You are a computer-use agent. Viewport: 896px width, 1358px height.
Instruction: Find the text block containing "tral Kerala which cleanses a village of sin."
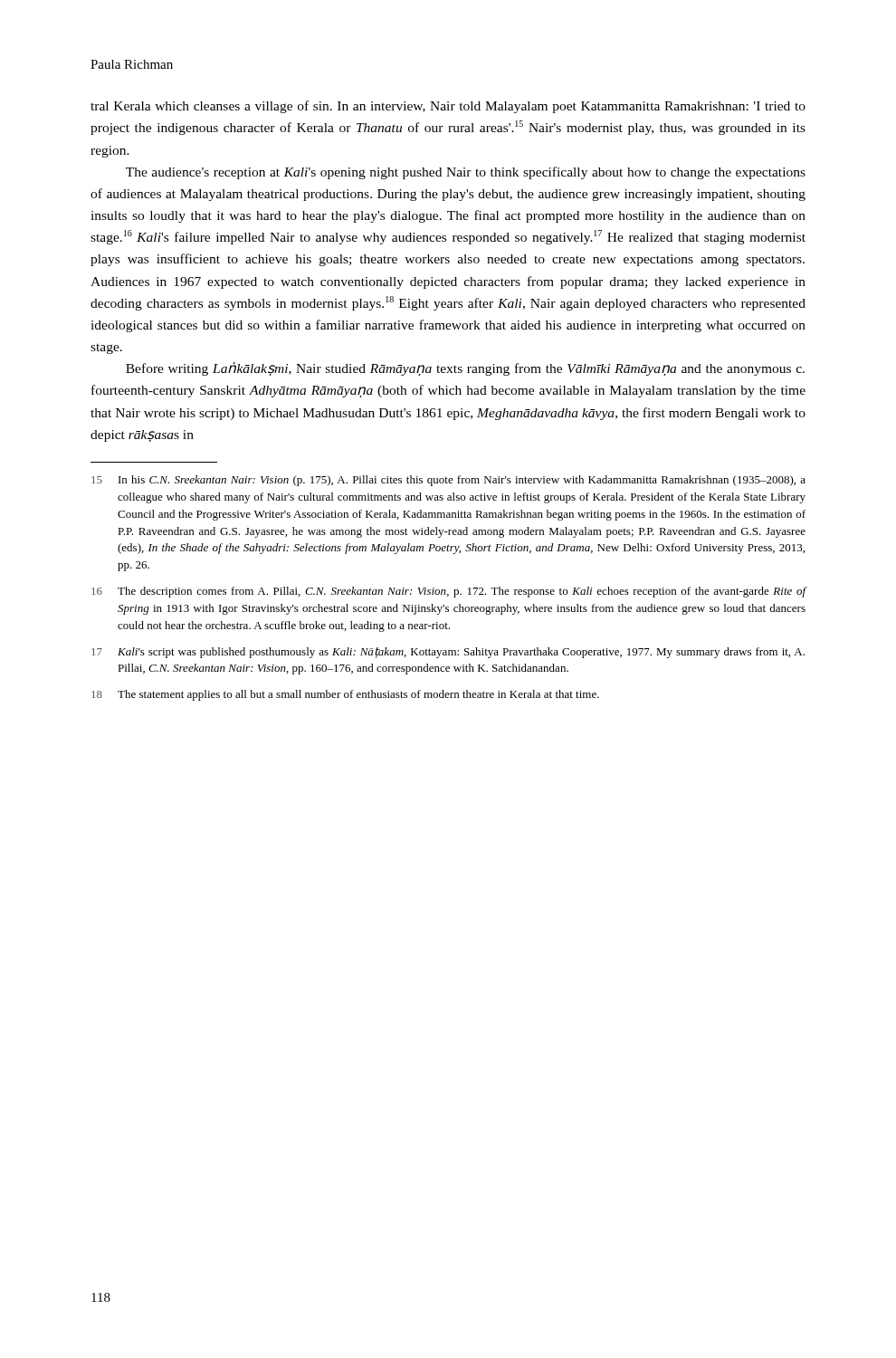tap(448, 270)
